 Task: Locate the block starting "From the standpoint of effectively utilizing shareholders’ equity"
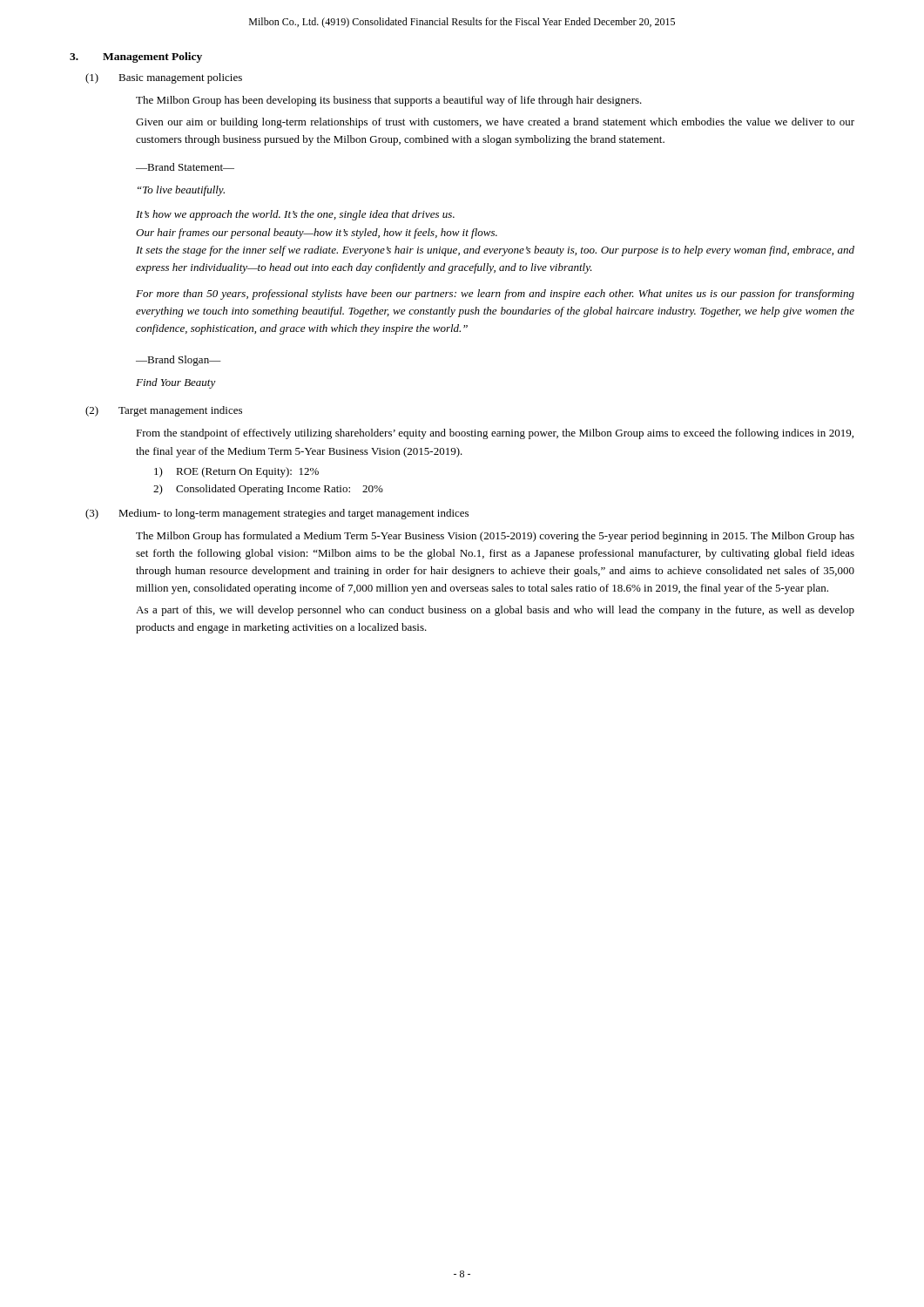(x=495, y=442)
